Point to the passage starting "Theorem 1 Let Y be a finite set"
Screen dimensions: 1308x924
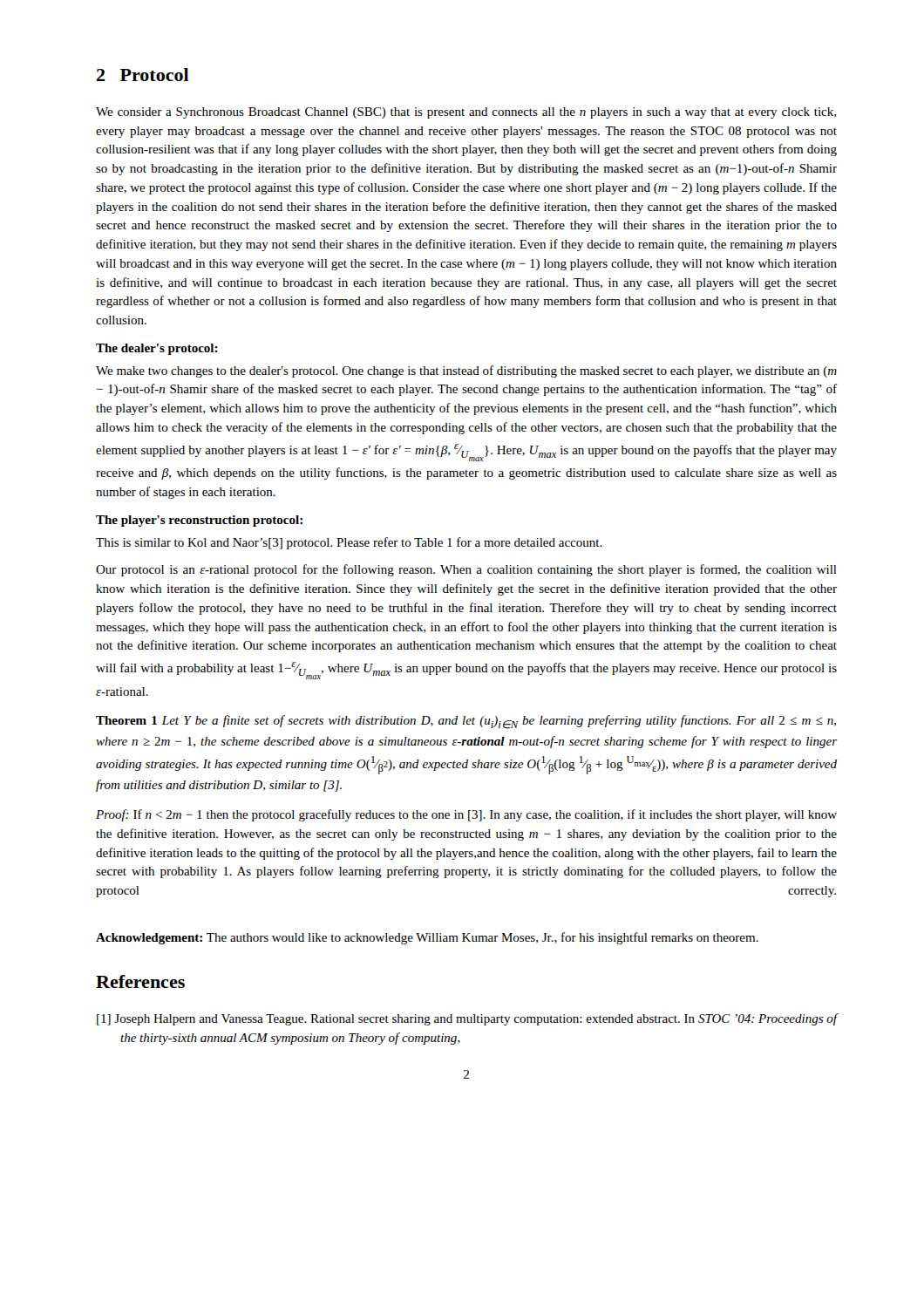coord(466,754)
